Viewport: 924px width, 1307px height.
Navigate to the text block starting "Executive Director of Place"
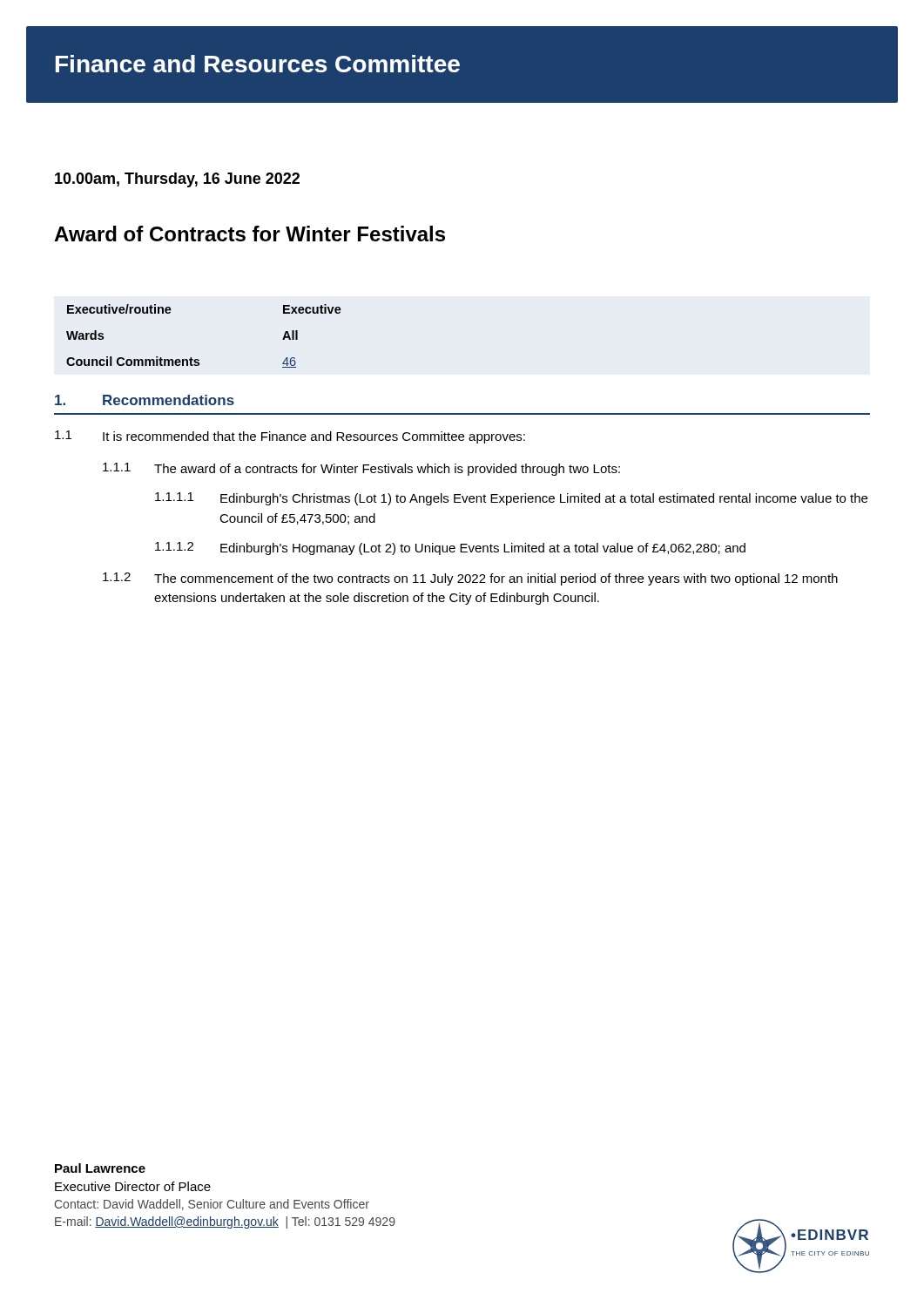tap(132, 1186)
